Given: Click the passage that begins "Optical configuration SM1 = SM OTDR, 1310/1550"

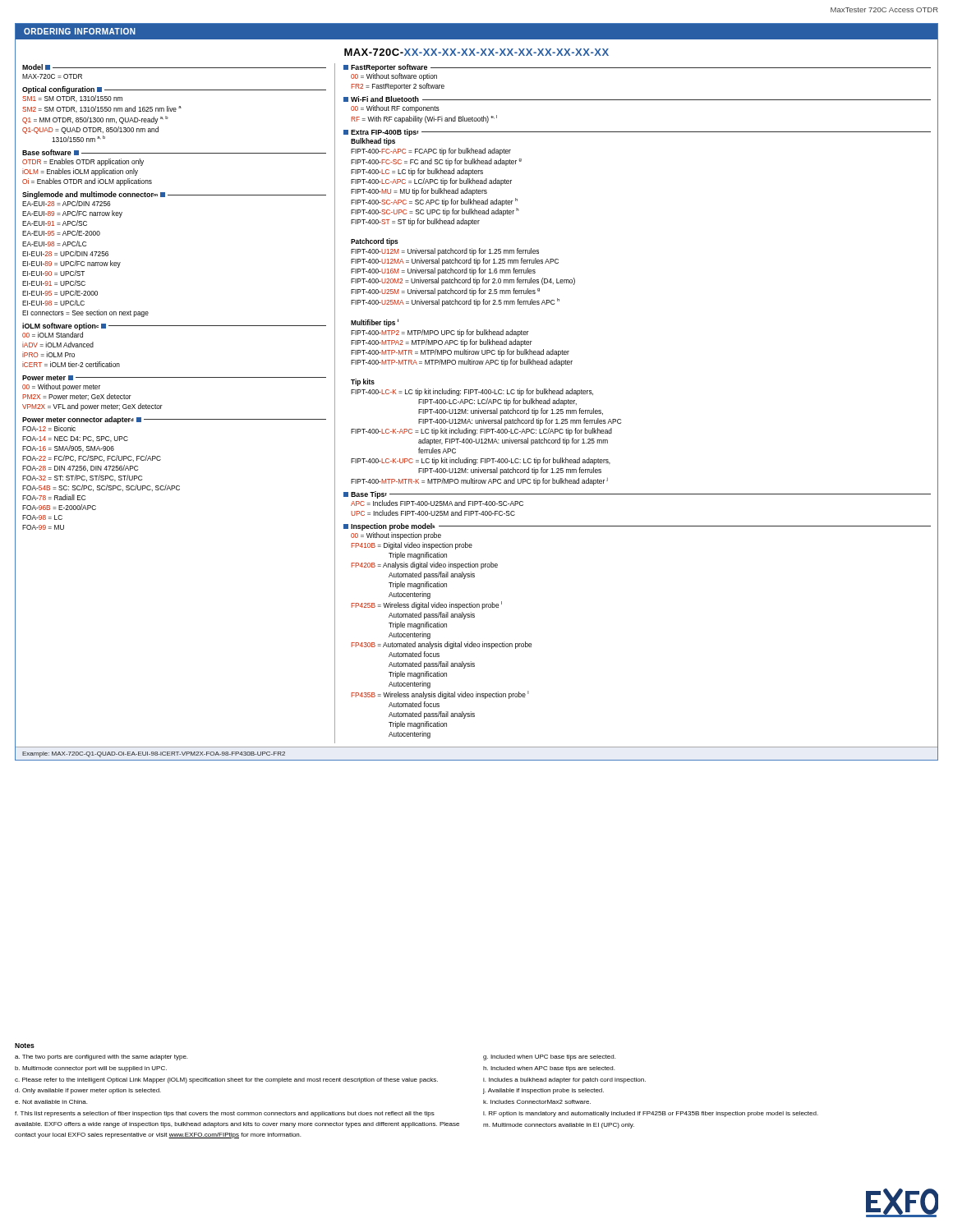Looking at the screenshot, I should [x=174, y=115].
